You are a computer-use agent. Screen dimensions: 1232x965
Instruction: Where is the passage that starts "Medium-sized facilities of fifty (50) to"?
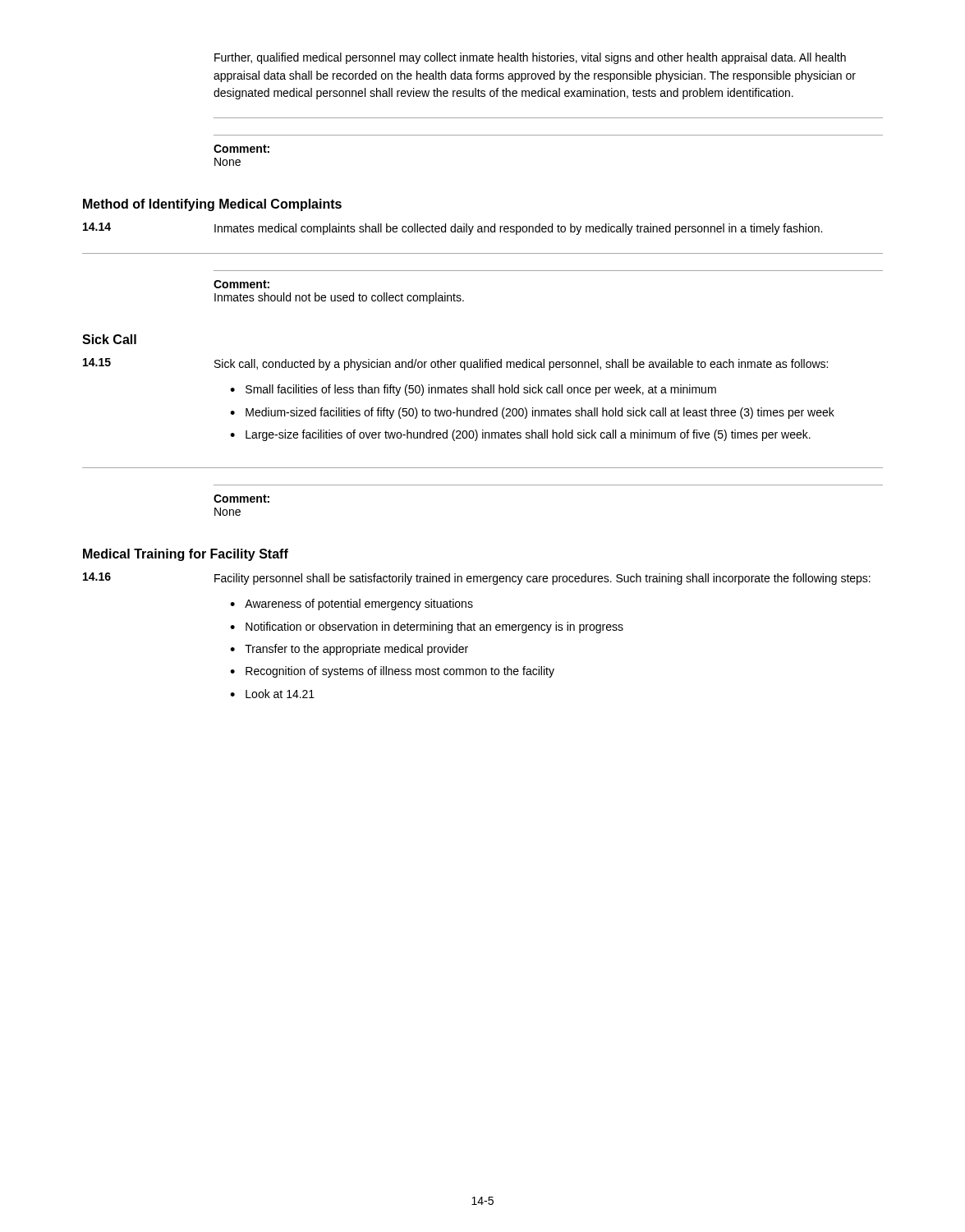click(x=564, y=413)
